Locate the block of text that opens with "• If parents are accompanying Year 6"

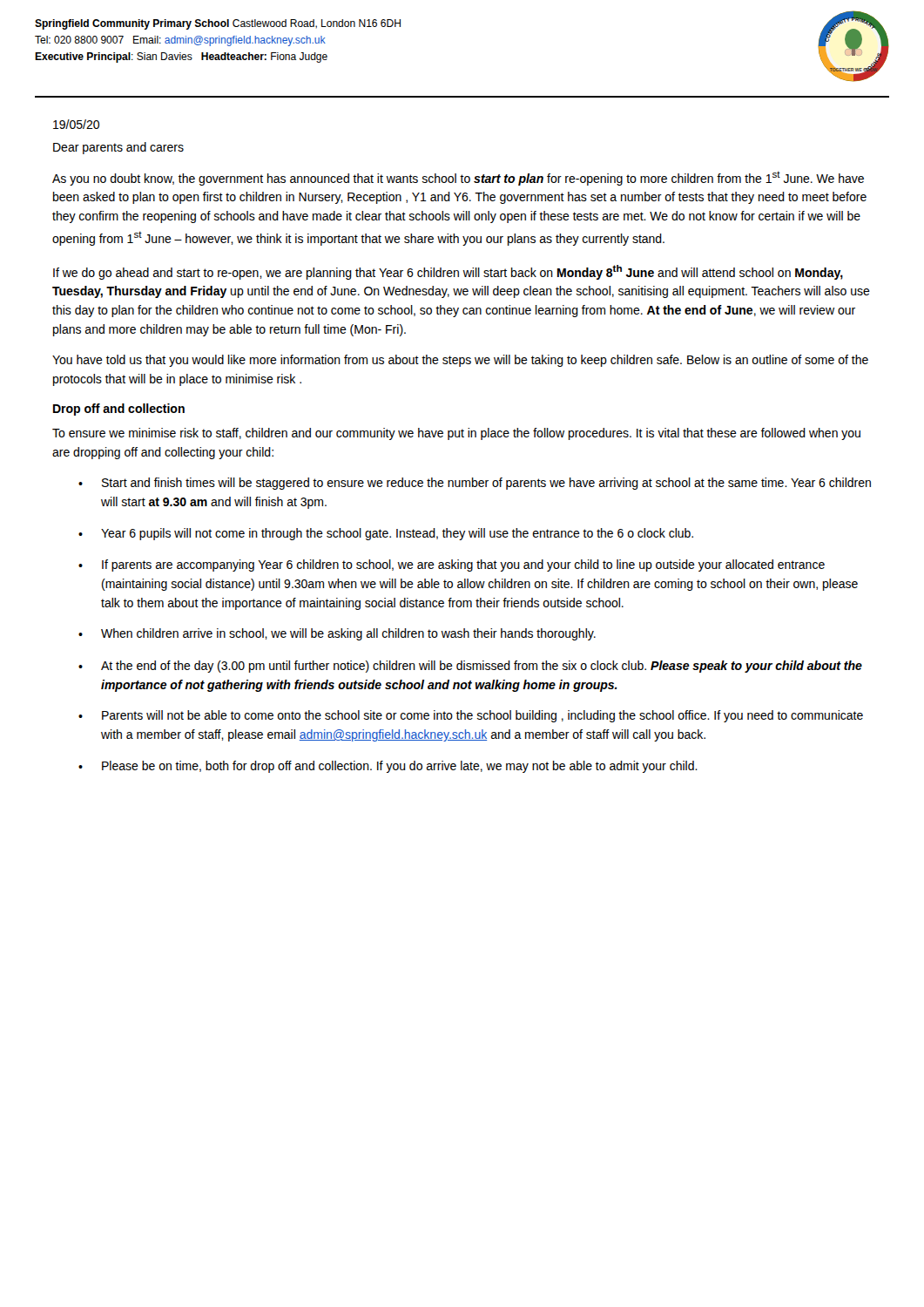(x=475, y=584)
